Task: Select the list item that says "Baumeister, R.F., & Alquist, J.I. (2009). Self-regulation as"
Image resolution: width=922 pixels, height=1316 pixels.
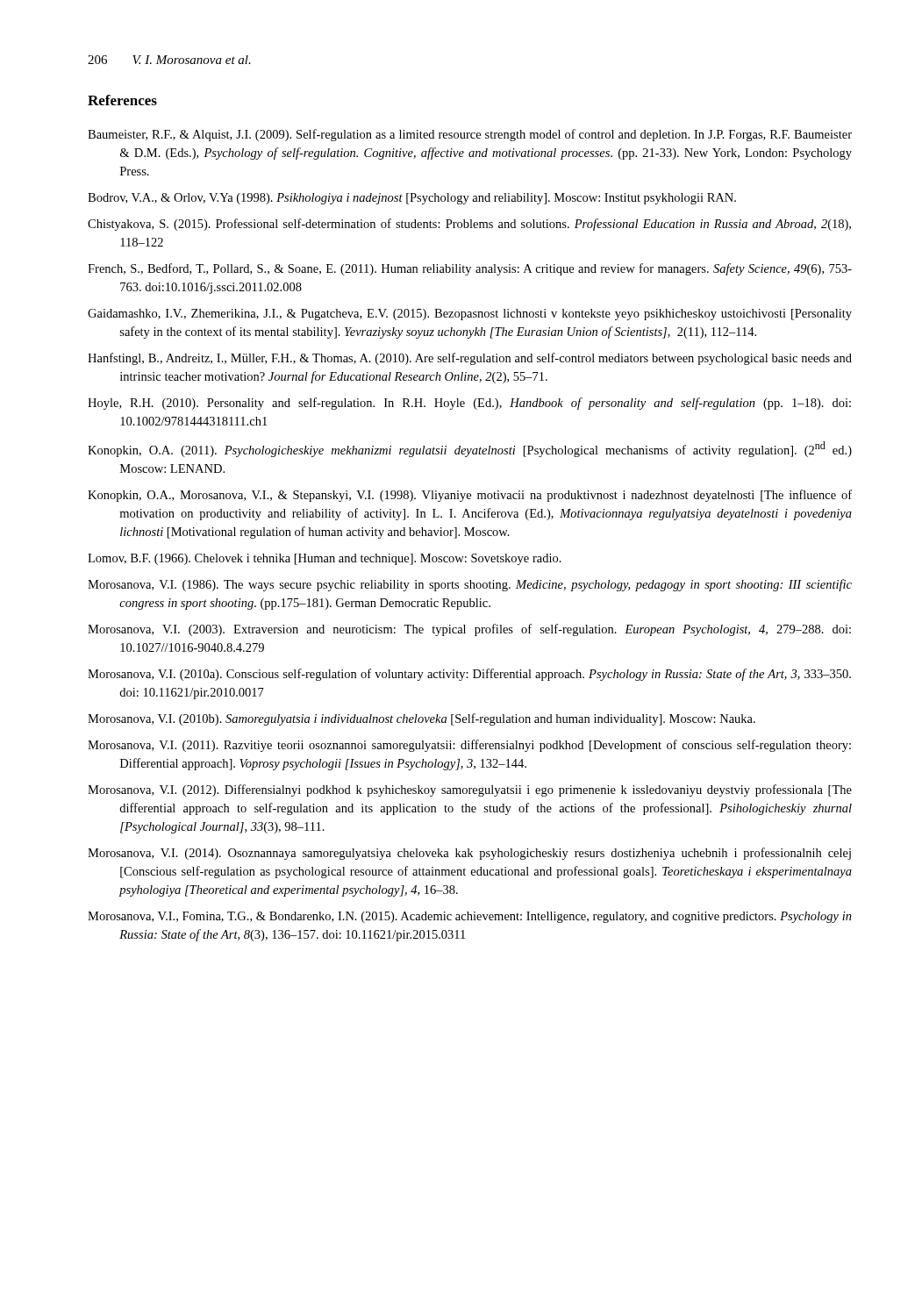Action: click(x=470, y=153)
